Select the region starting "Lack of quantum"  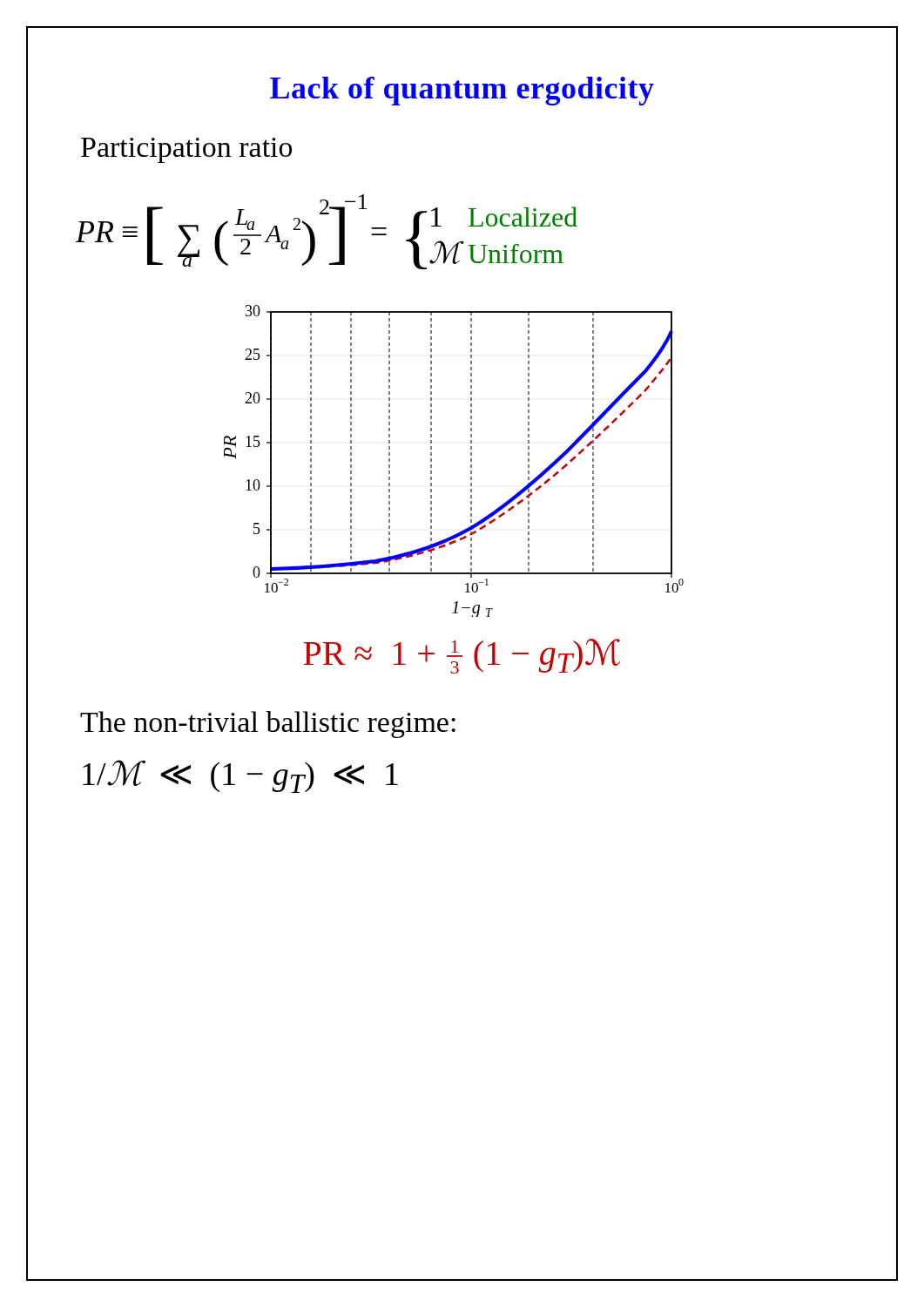[462, 88]
